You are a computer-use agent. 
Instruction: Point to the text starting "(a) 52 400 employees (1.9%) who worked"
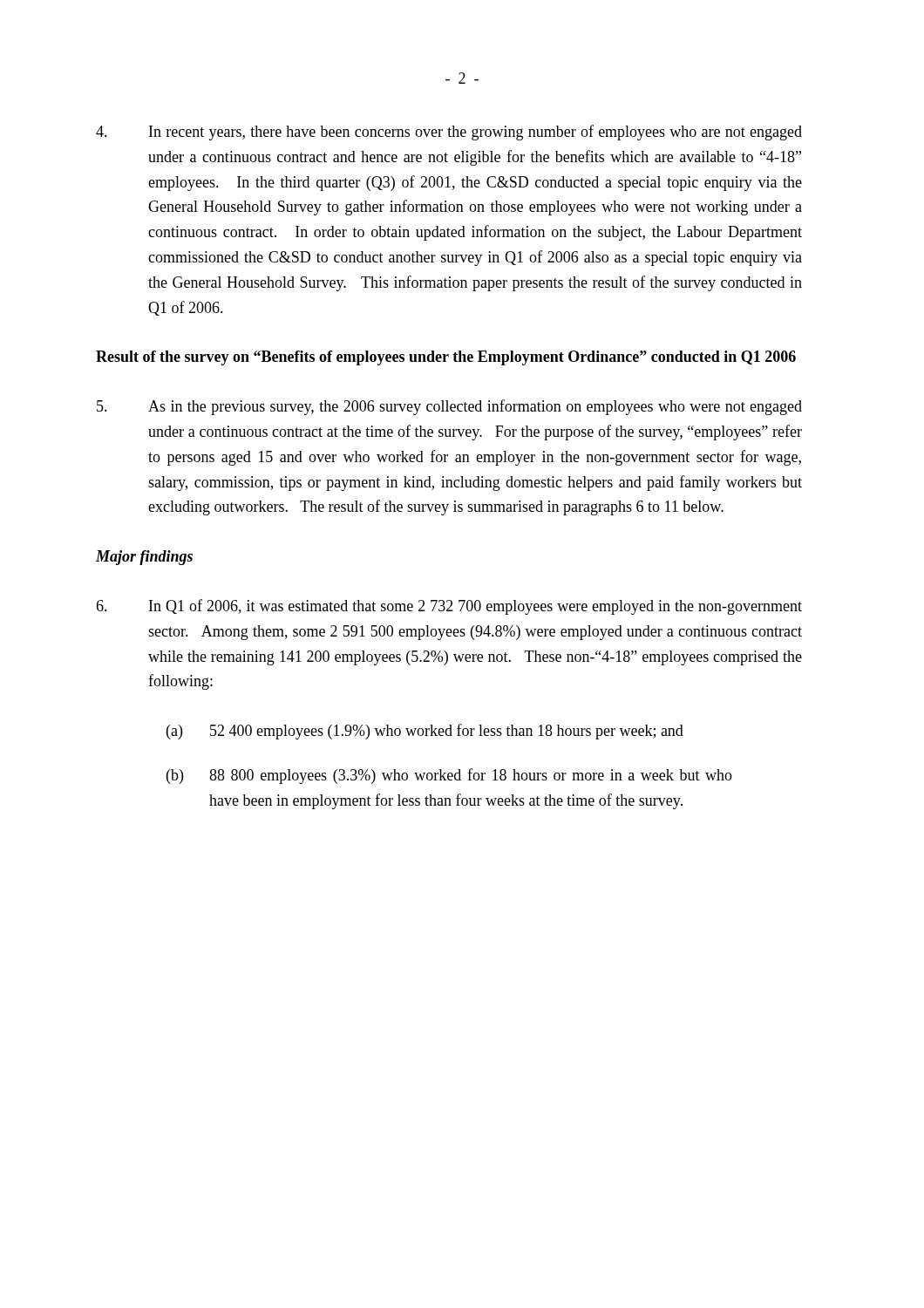click(449, 731)
